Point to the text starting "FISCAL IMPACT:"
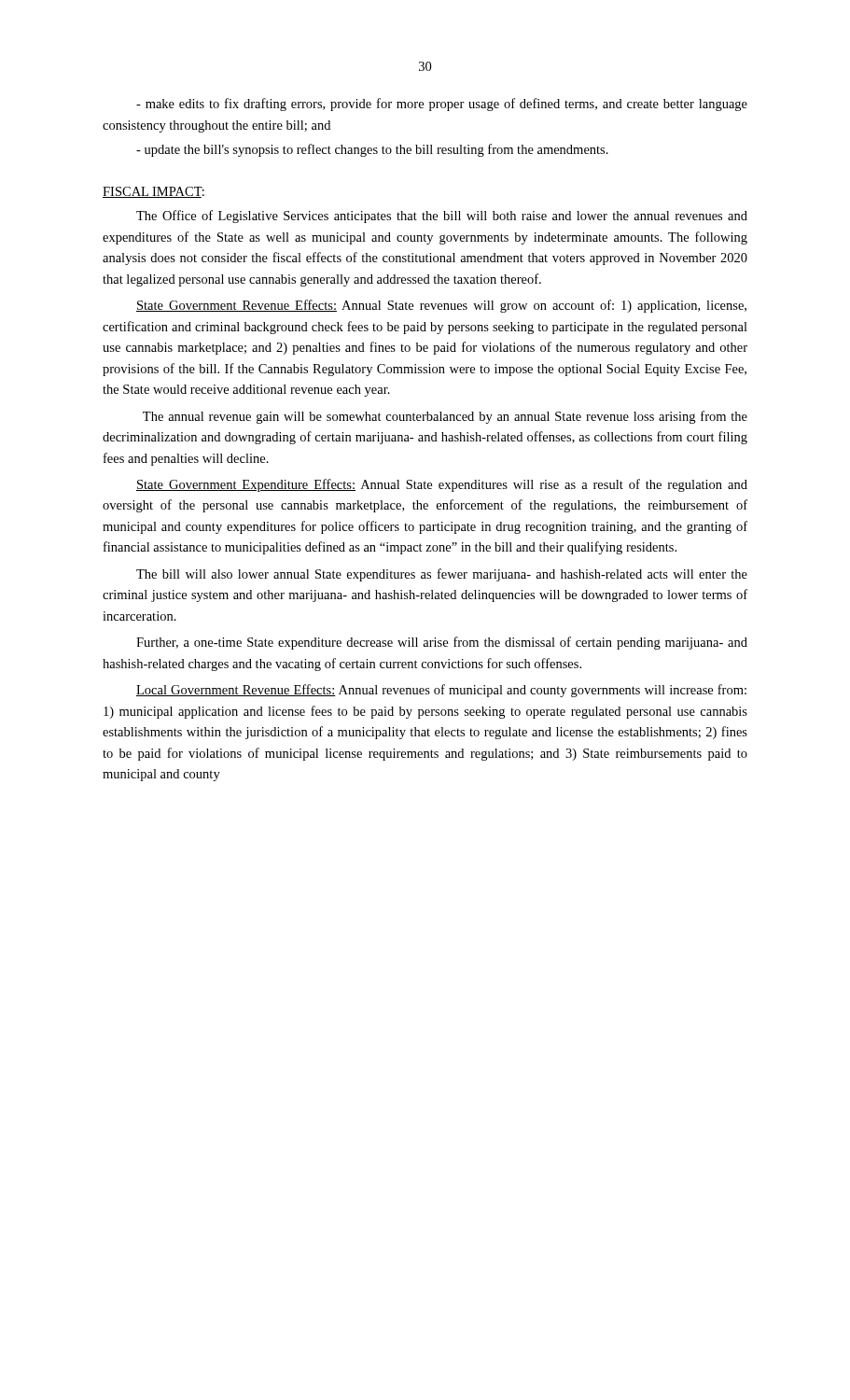This screenshot has width=850, height=1400. tap(154, 191)
